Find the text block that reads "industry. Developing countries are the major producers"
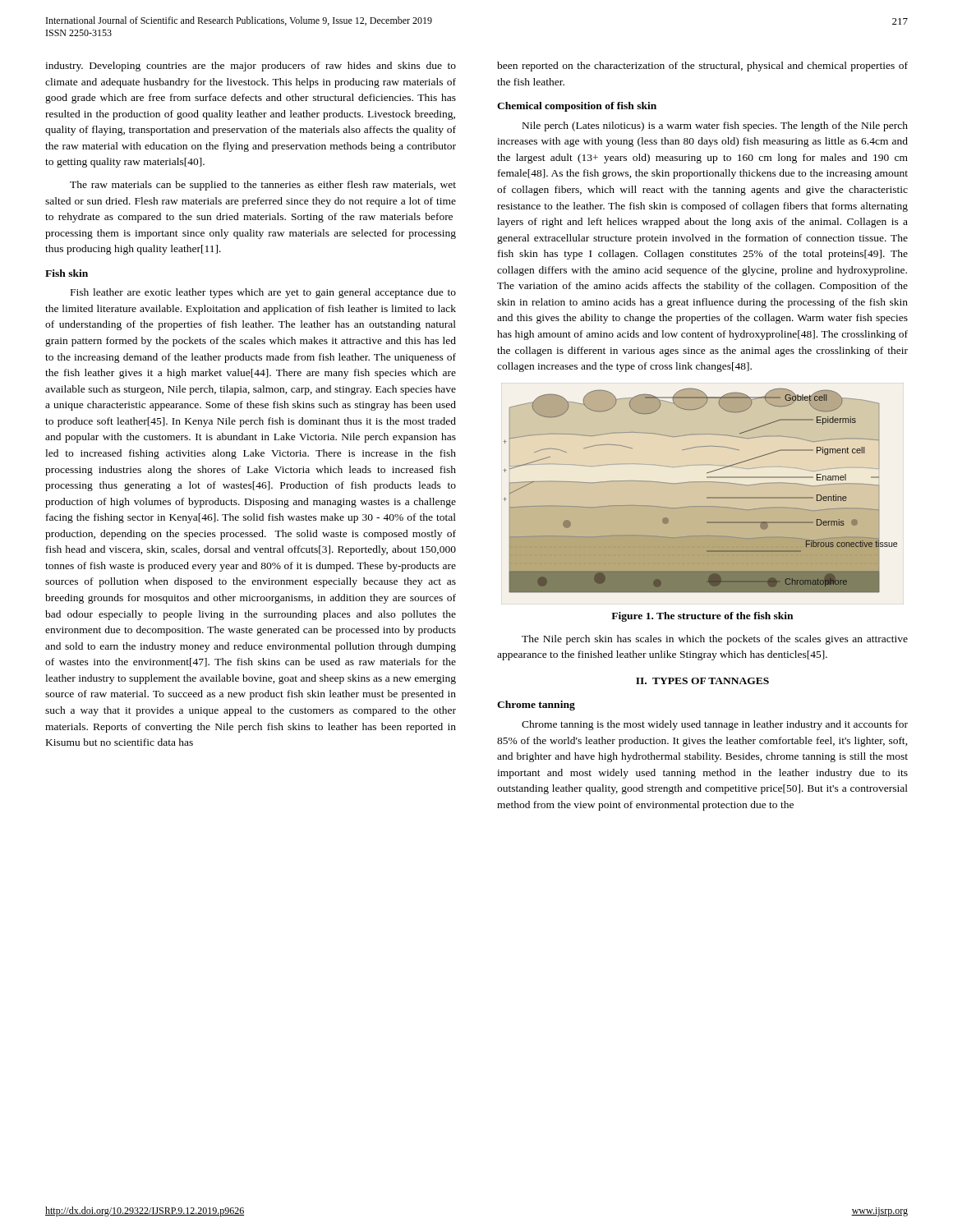The height and width of the screenshot is (1232, 953). click(x=251, y=114)
